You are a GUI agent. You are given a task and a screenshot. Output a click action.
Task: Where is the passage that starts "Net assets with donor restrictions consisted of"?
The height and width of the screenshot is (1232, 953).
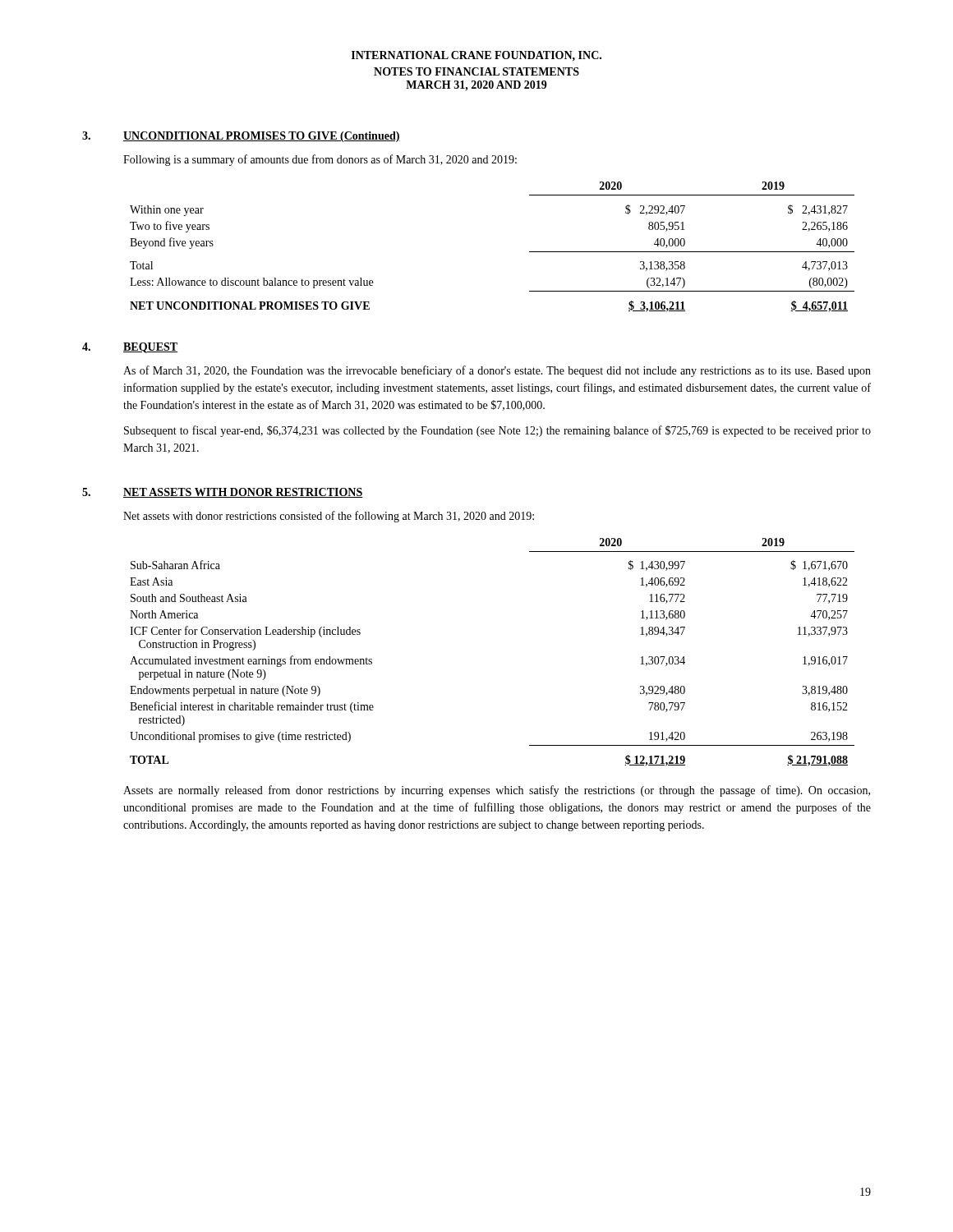point(329,516)
